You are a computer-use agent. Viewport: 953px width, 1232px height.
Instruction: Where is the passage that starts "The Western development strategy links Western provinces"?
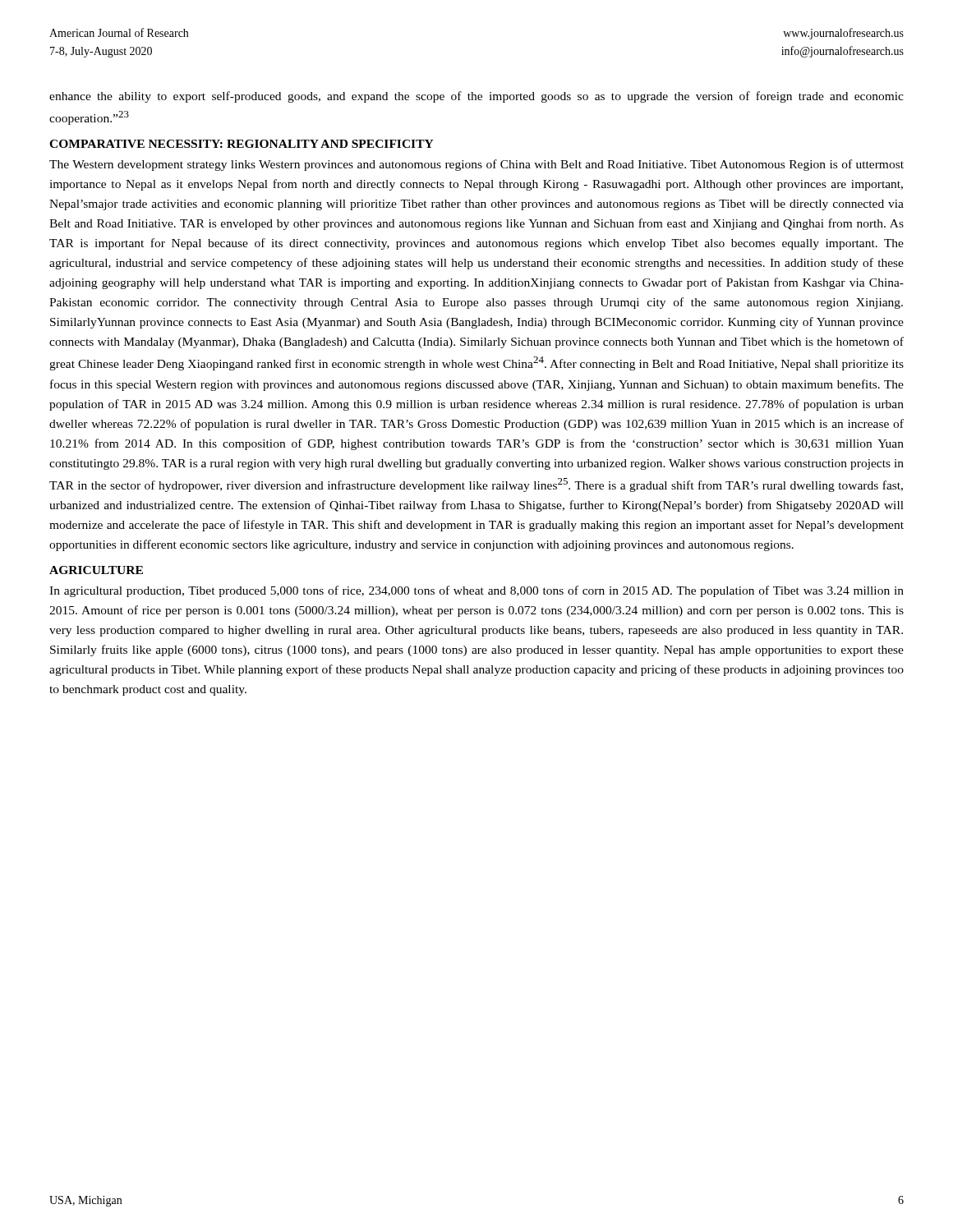pyautogui.click(x=476, y=354)
